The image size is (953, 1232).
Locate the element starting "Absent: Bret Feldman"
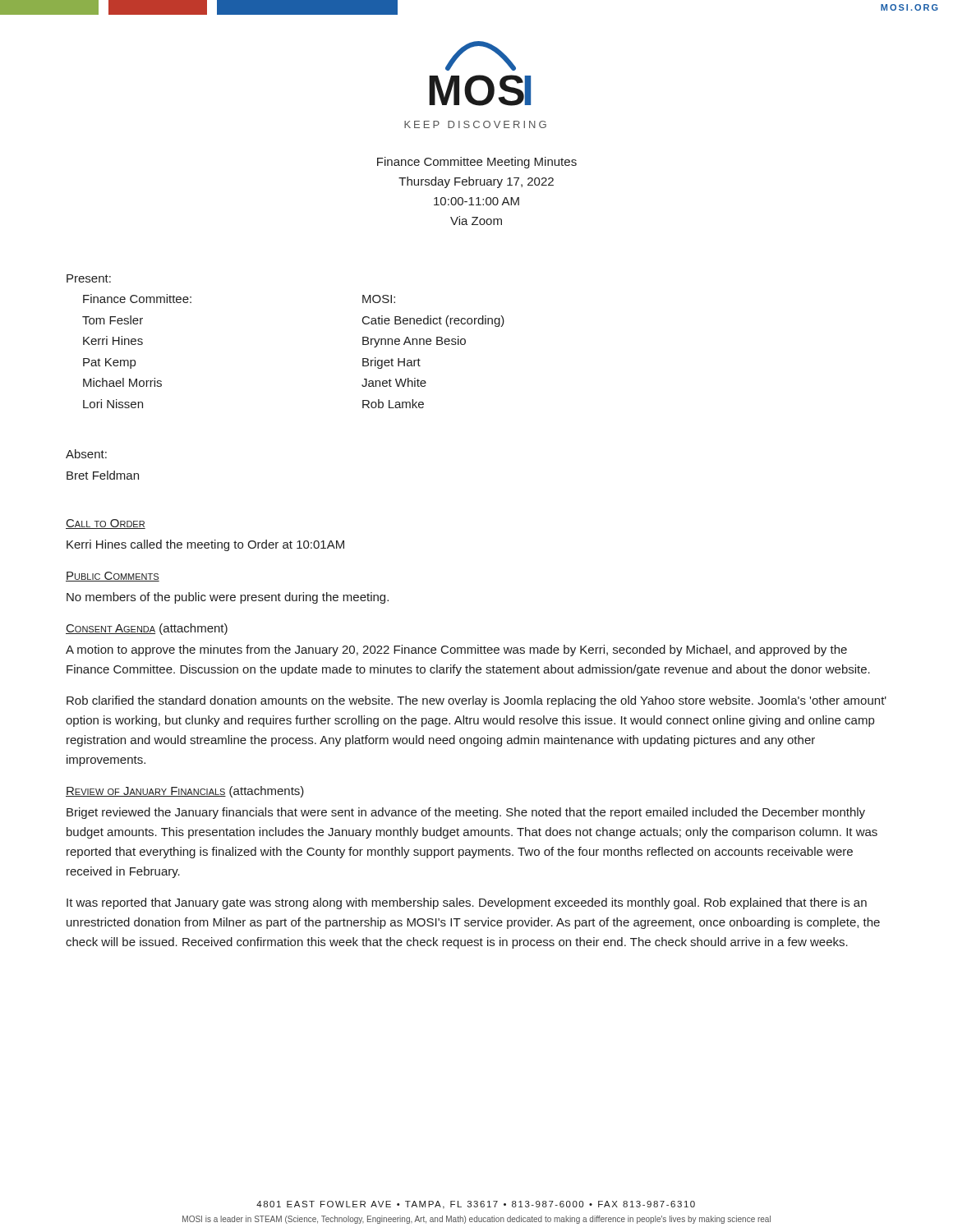coord(103,464)
